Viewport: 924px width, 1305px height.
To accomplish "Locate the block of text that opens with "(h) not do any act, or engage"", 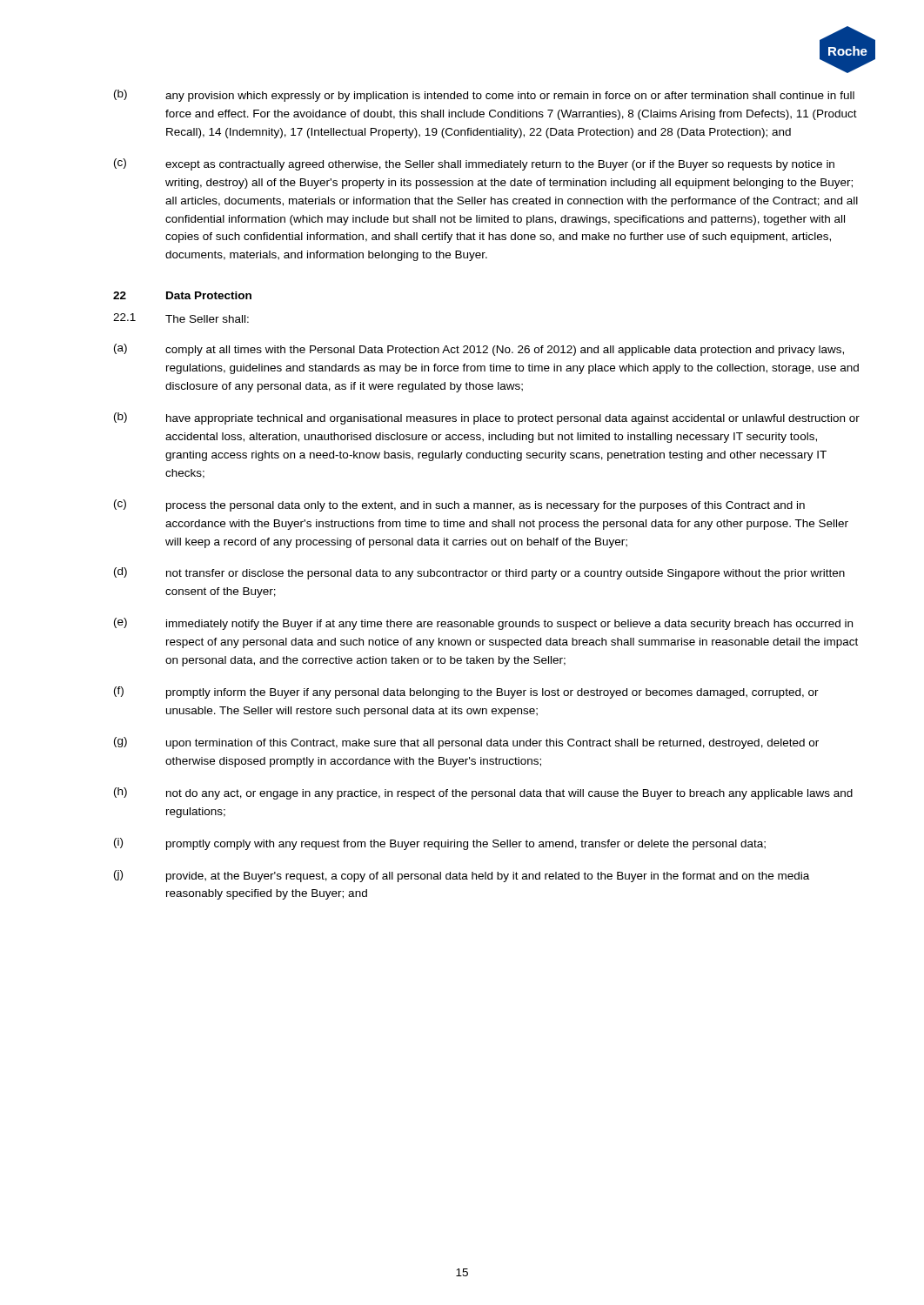I will pos(488,803).
